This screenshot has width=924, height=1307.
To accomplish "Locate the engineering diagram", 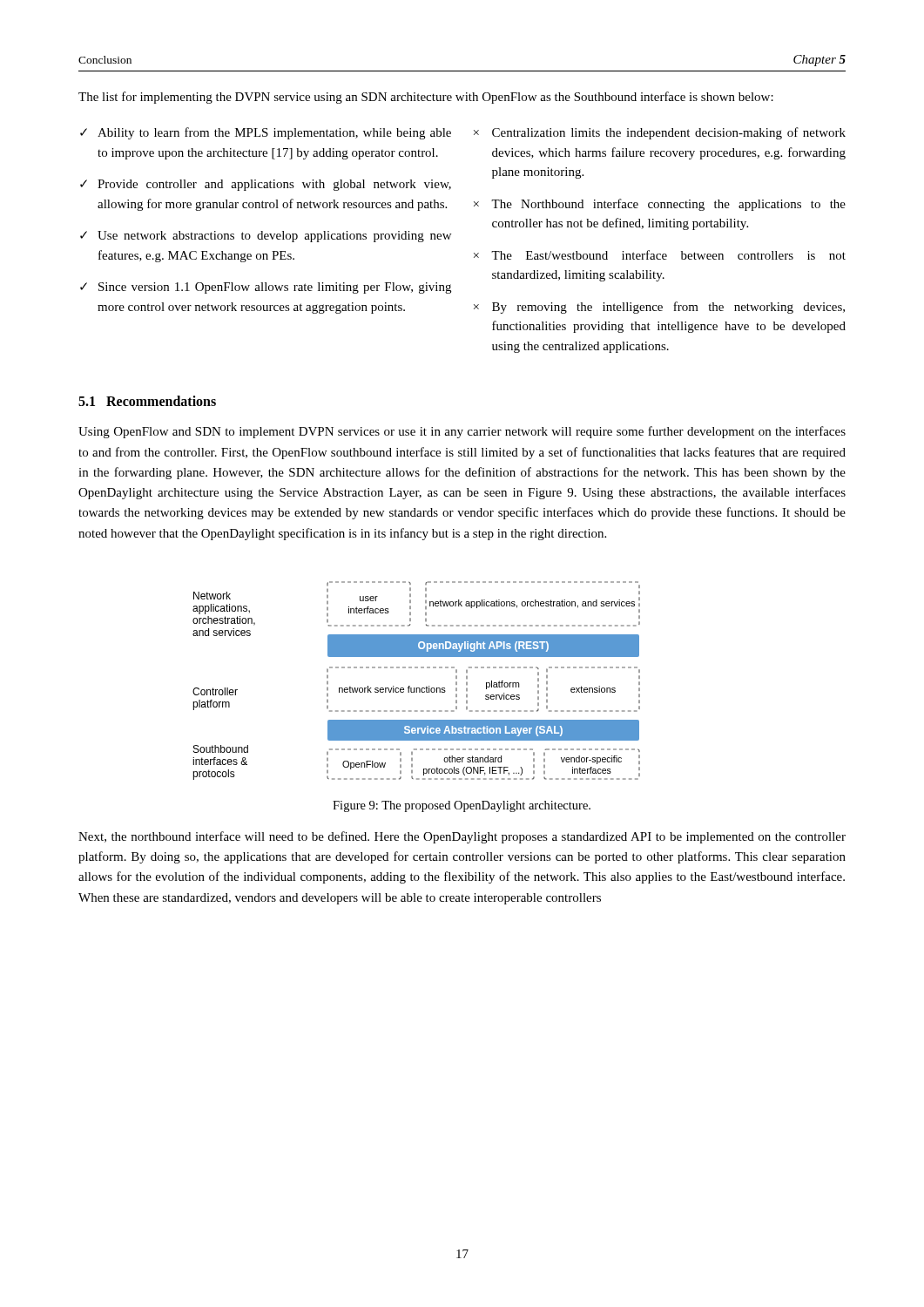I will (x=462, y=676).
